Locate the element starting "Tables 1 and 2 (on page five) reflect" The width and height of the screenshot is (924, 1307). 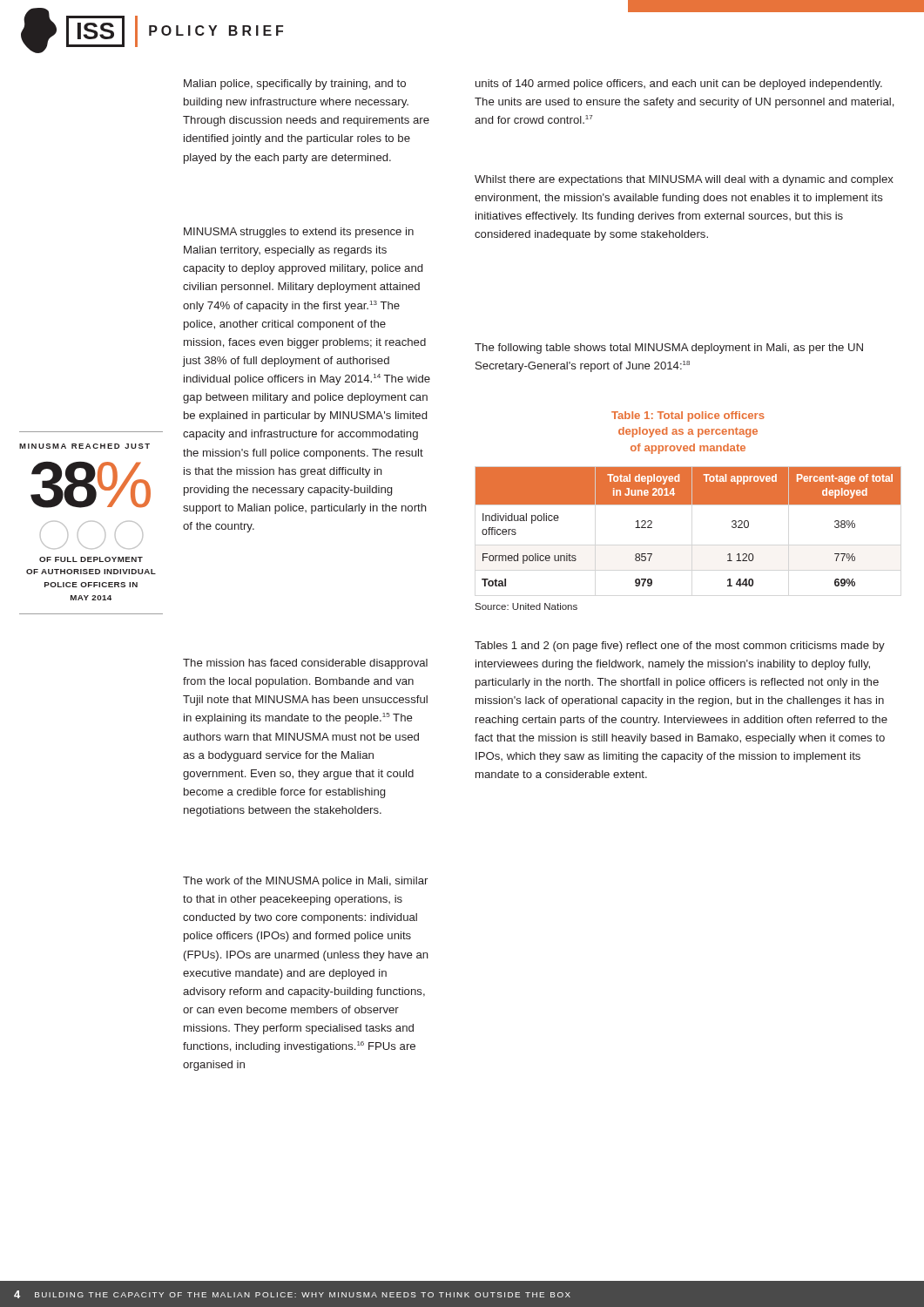(681, 710)
